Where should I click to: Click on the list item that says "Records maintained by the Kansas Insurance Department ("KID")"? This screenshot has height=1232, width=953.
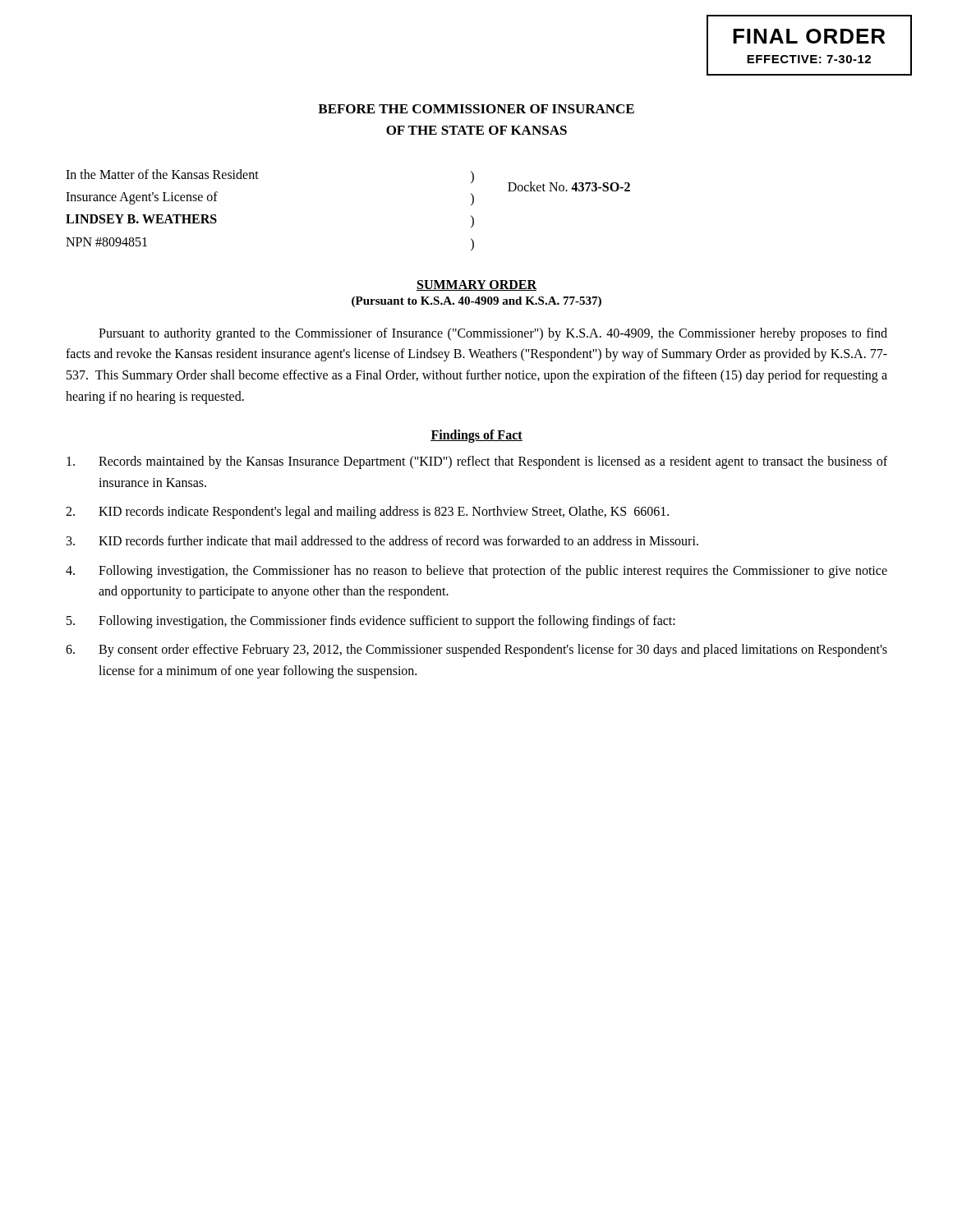click(476, 472)
